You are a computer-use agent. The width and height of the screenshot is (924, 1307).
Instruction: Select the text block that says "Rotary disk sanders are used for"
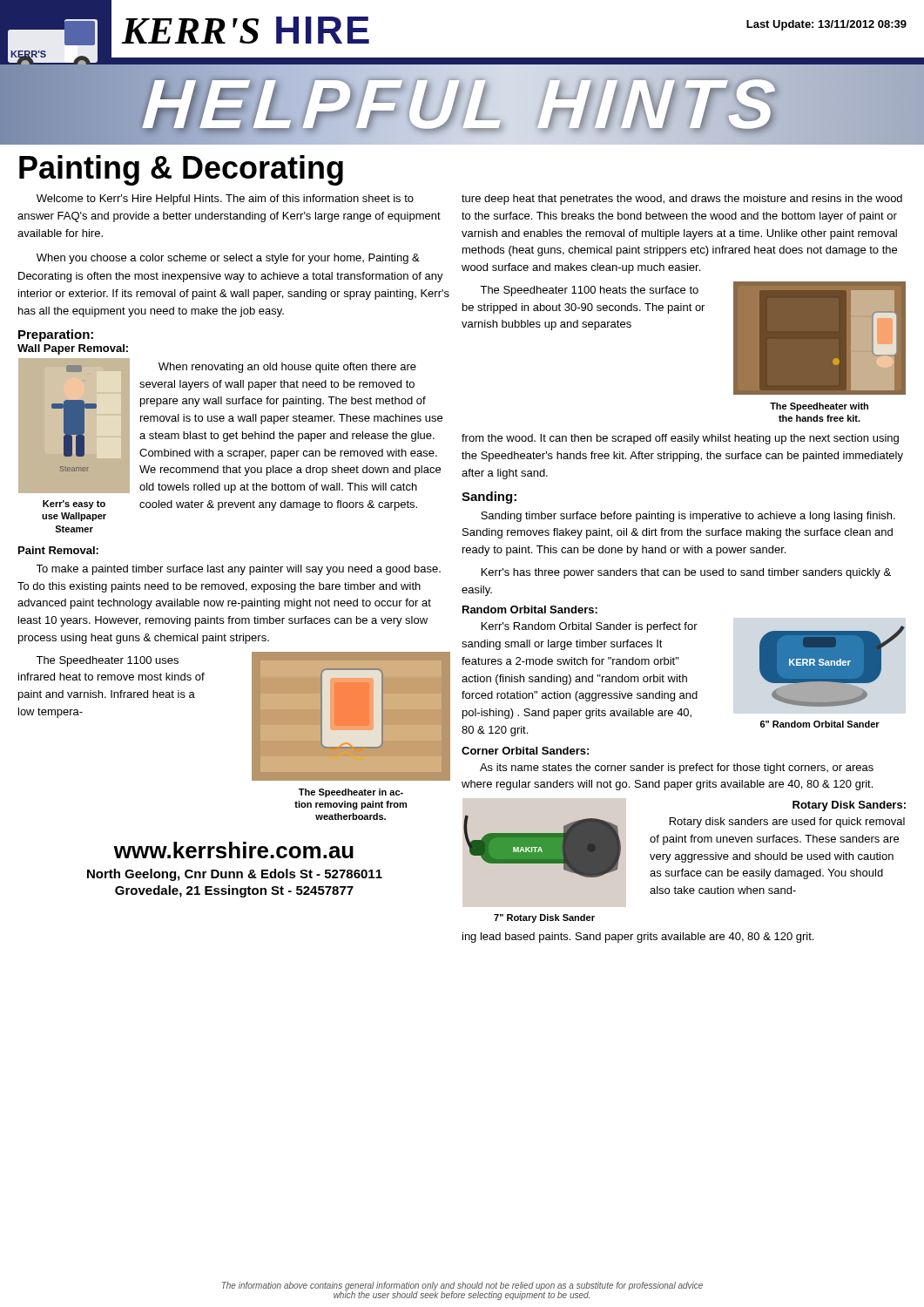(777, 856)
